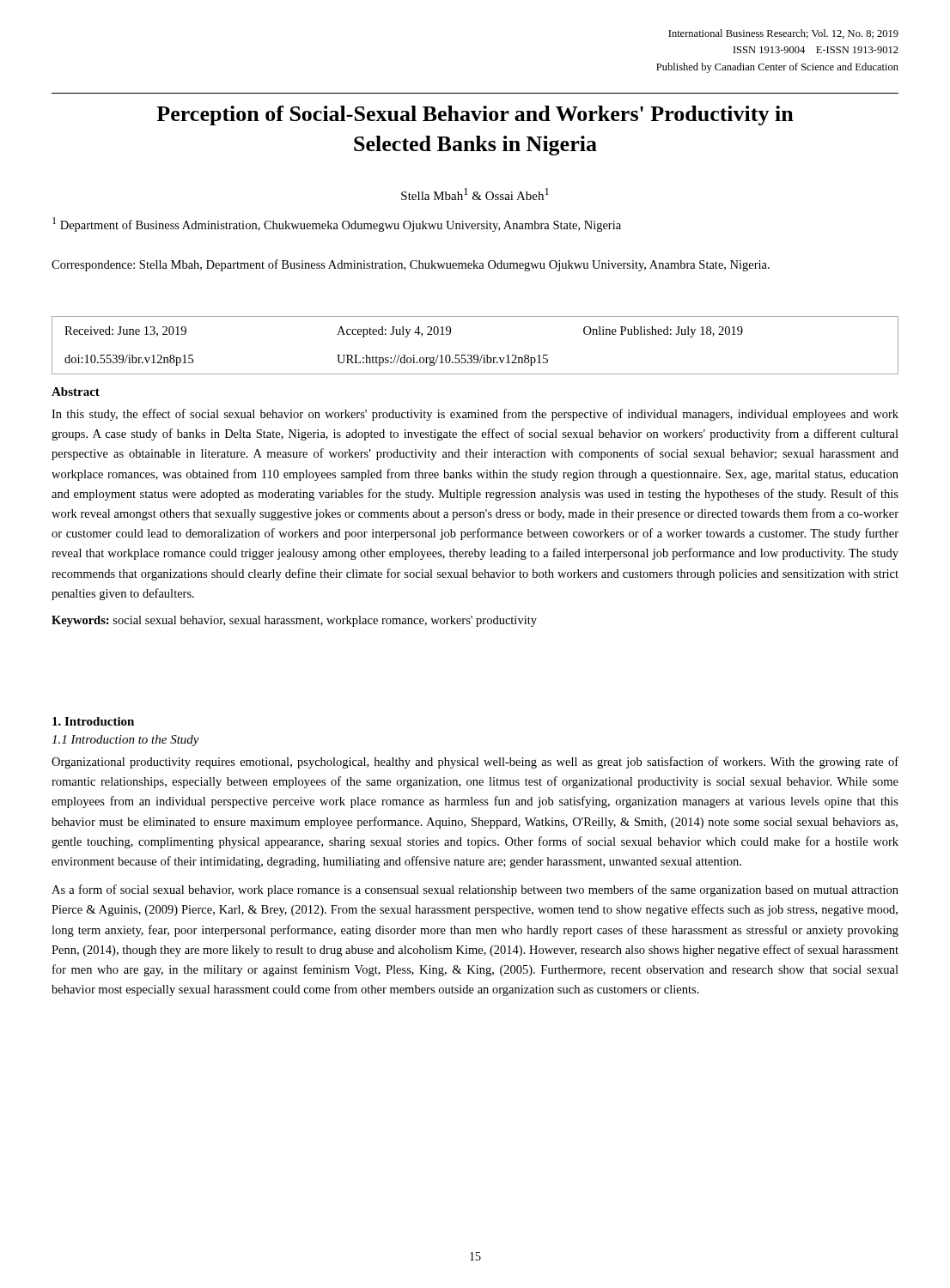Image resolution: width=950 pixels, height=1288 pixels.
Task: Navigate to the passage starting "1 Department of Business Administration,"
Action: coord(336,223)
